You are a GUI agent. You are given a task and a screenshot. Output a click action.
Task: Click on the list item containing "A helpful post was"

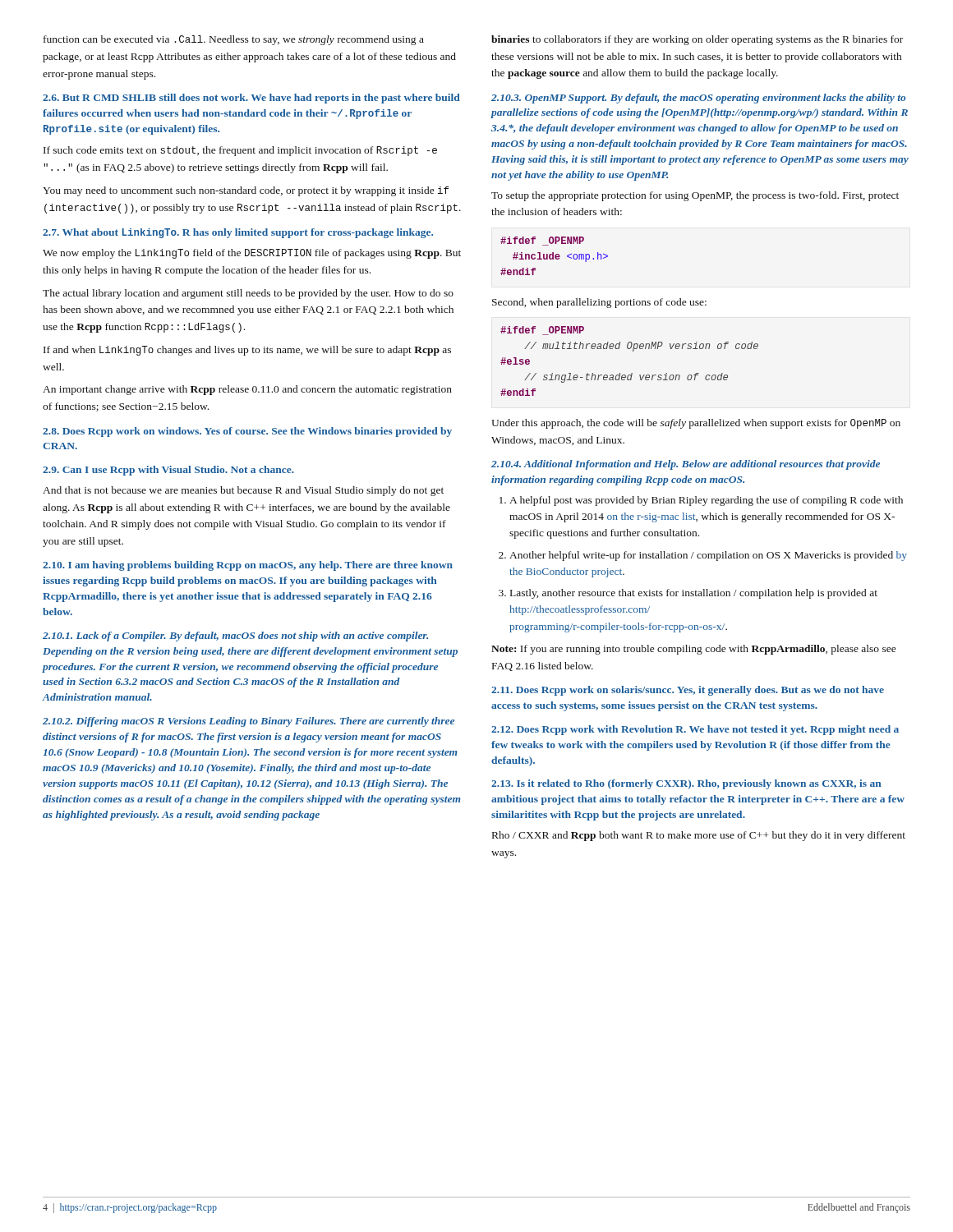click(x=710, y=517)
